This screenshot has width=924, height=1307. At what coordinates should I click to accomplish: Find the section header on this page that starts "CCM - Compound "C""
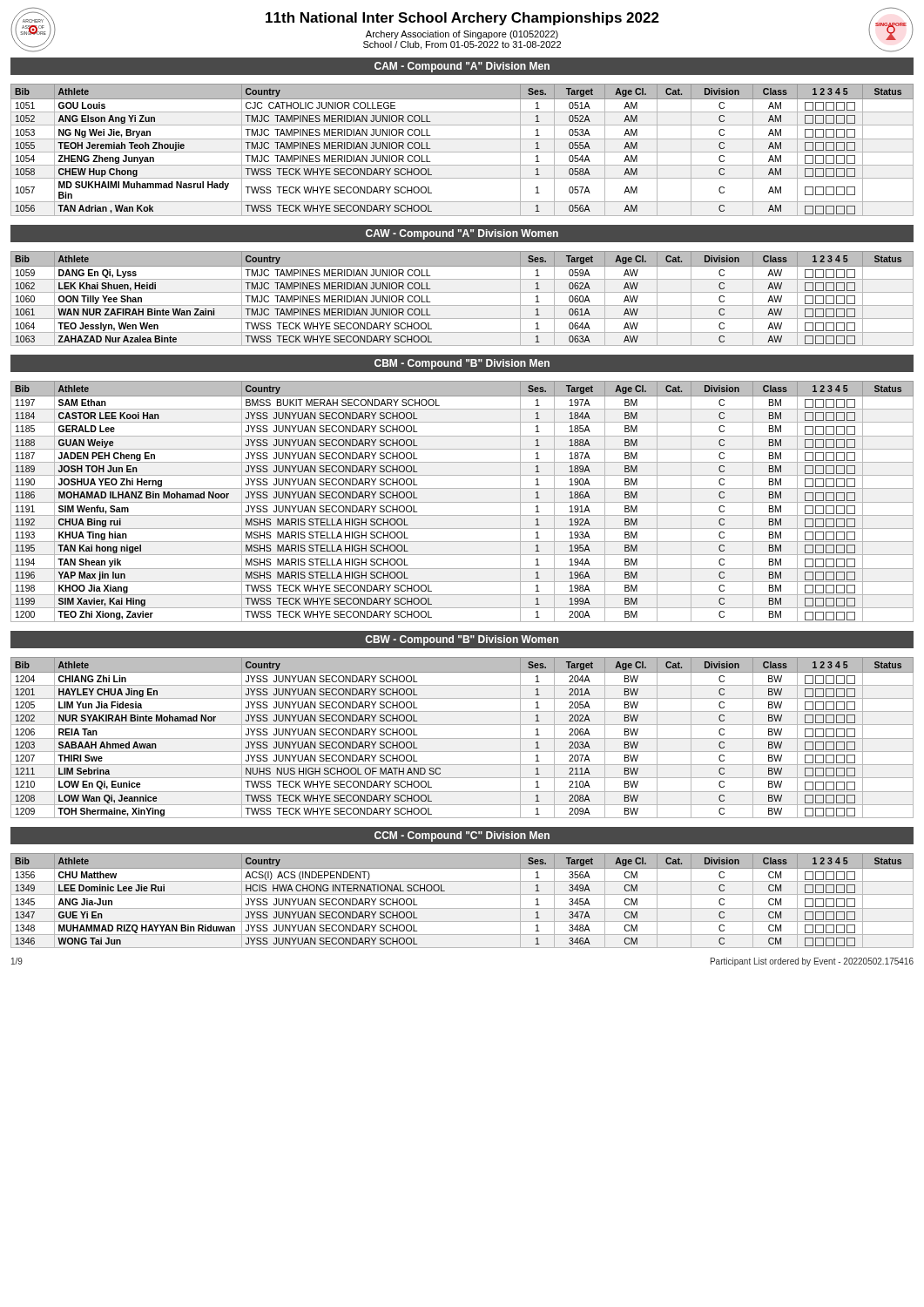[x=462, y=836]
